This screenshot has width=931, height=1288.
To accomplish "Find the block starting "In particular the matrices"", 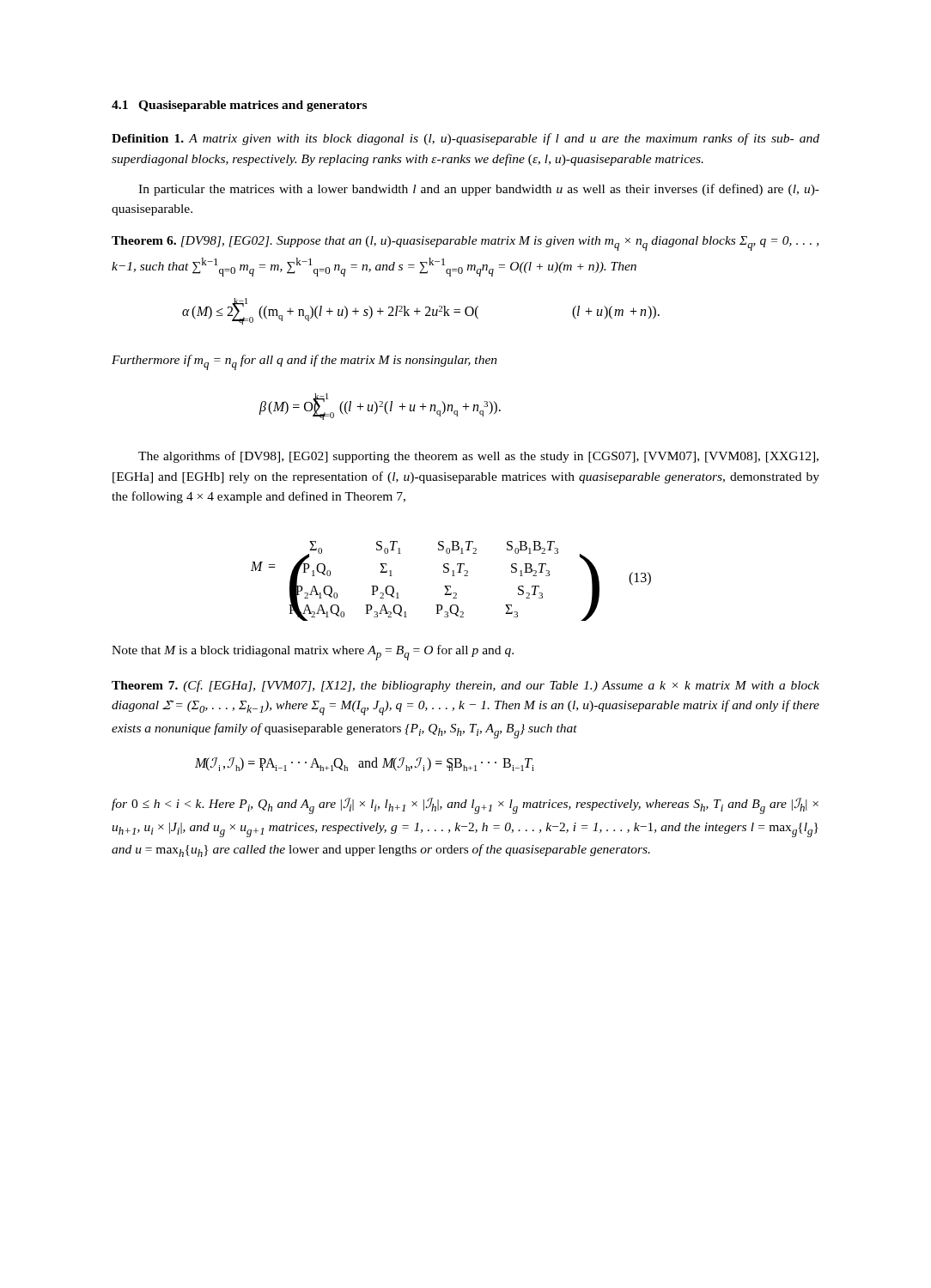I will [x=466, y=198].
